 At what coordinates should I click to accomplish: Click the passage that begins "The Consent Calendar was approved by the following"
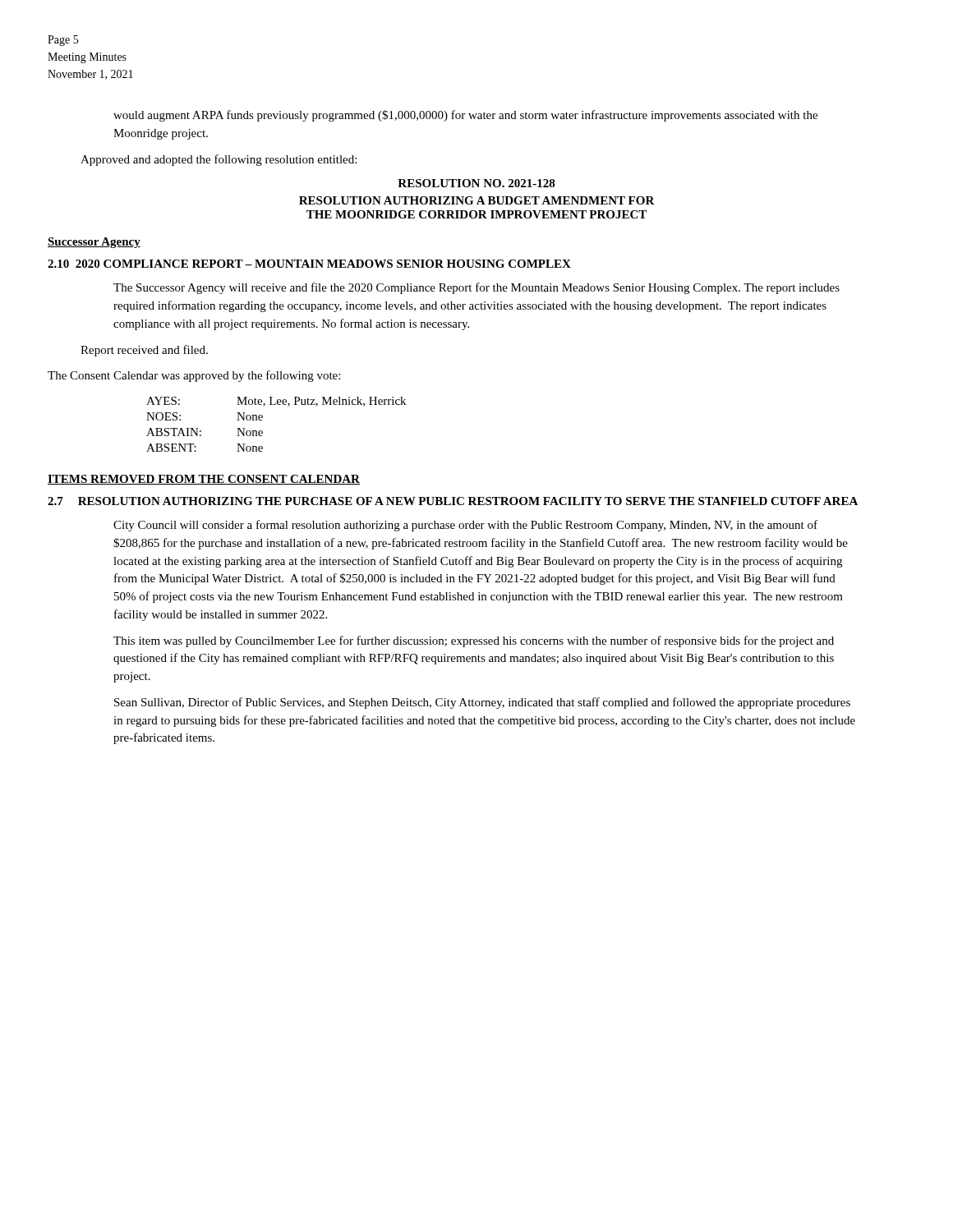click(x=194, y=376)
